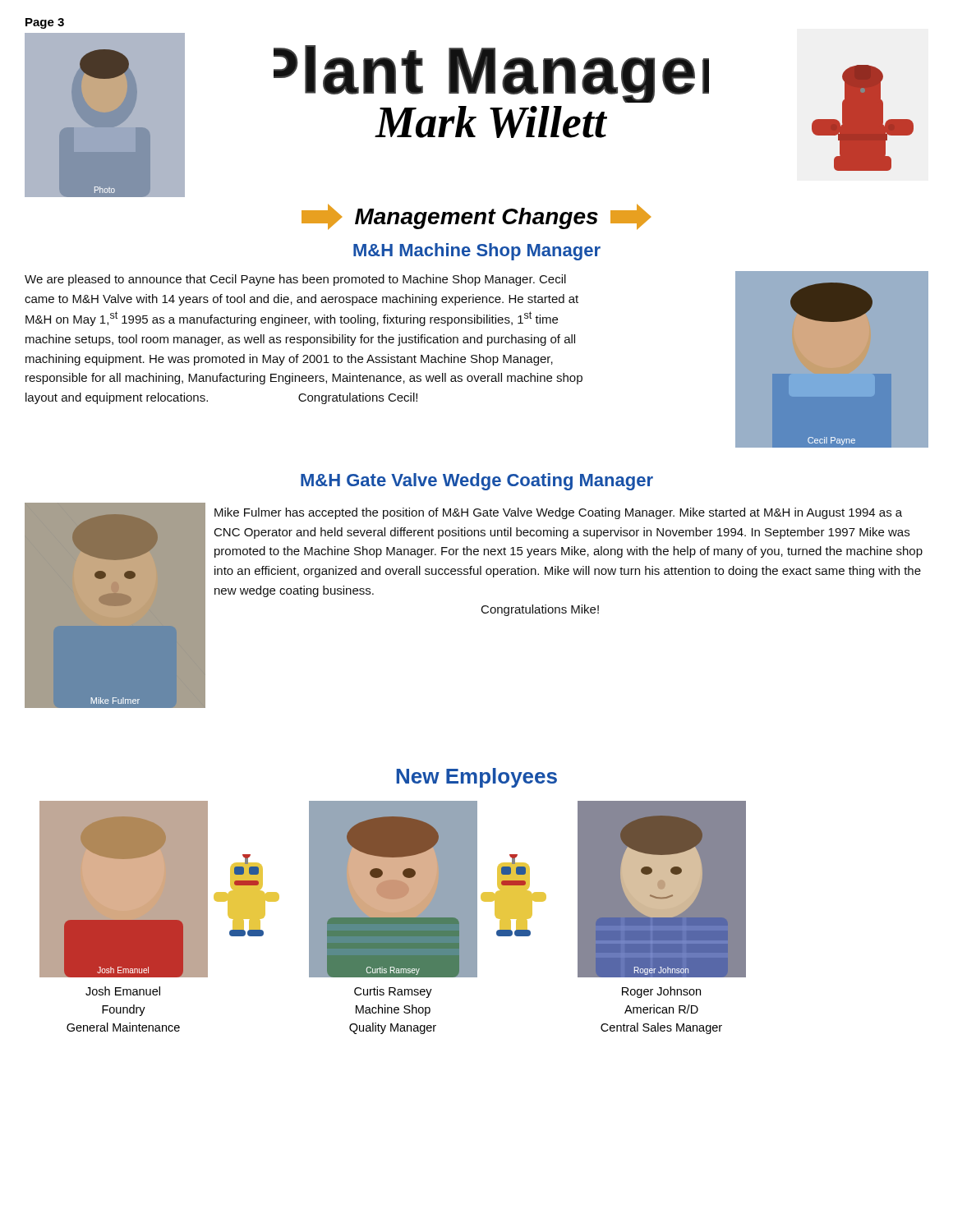
Task: Locate the text block starting "Josh EmanuelFoundryGeneral Maintenance"
Action: click(x=123, y=1009)
